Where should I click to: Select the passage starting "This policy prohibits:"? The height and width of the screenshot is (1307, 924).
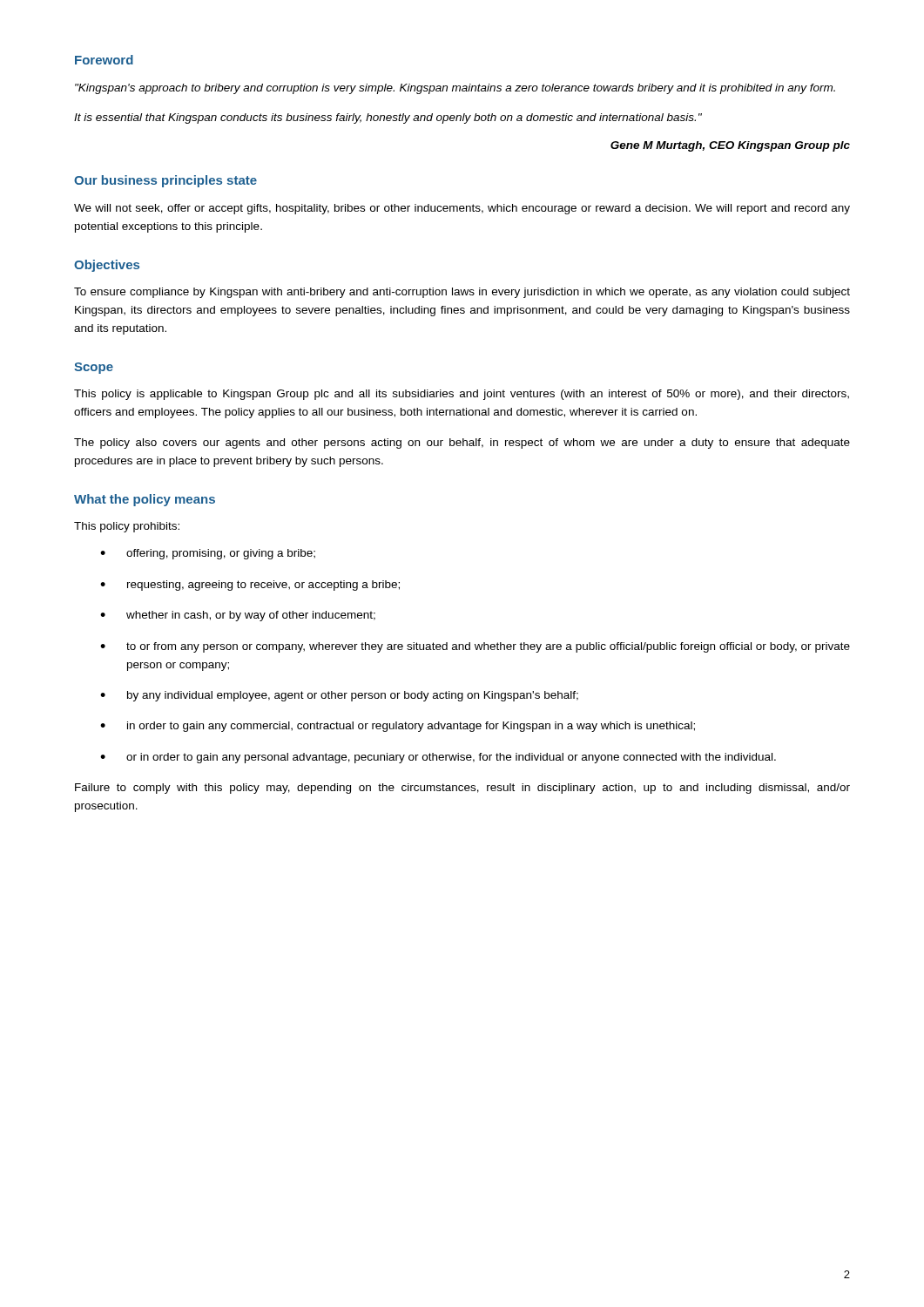click(127, 527)
